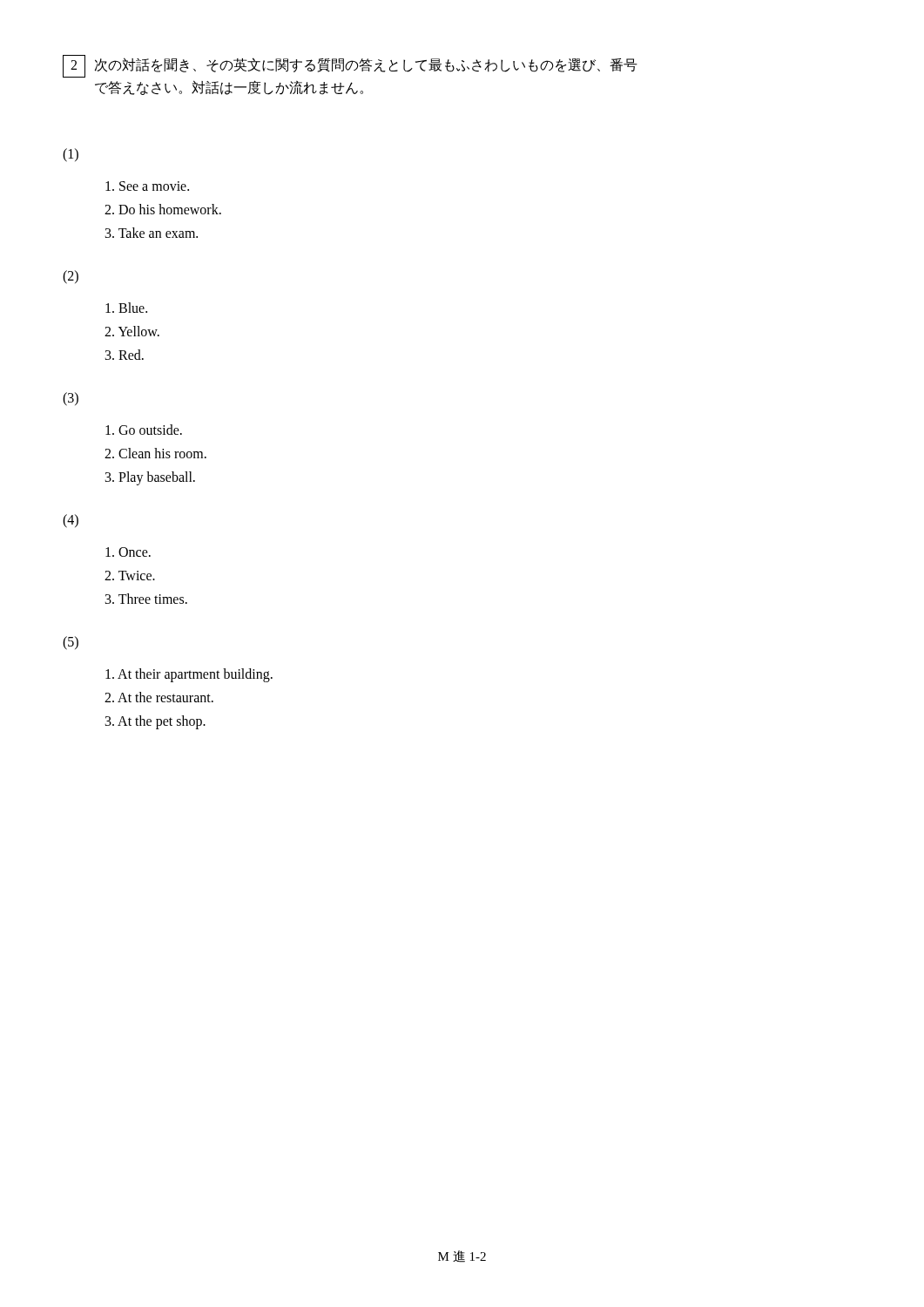924x1307 pixels.
Task: Click where it says "2. Do his homework."
Action: point(163,210)
